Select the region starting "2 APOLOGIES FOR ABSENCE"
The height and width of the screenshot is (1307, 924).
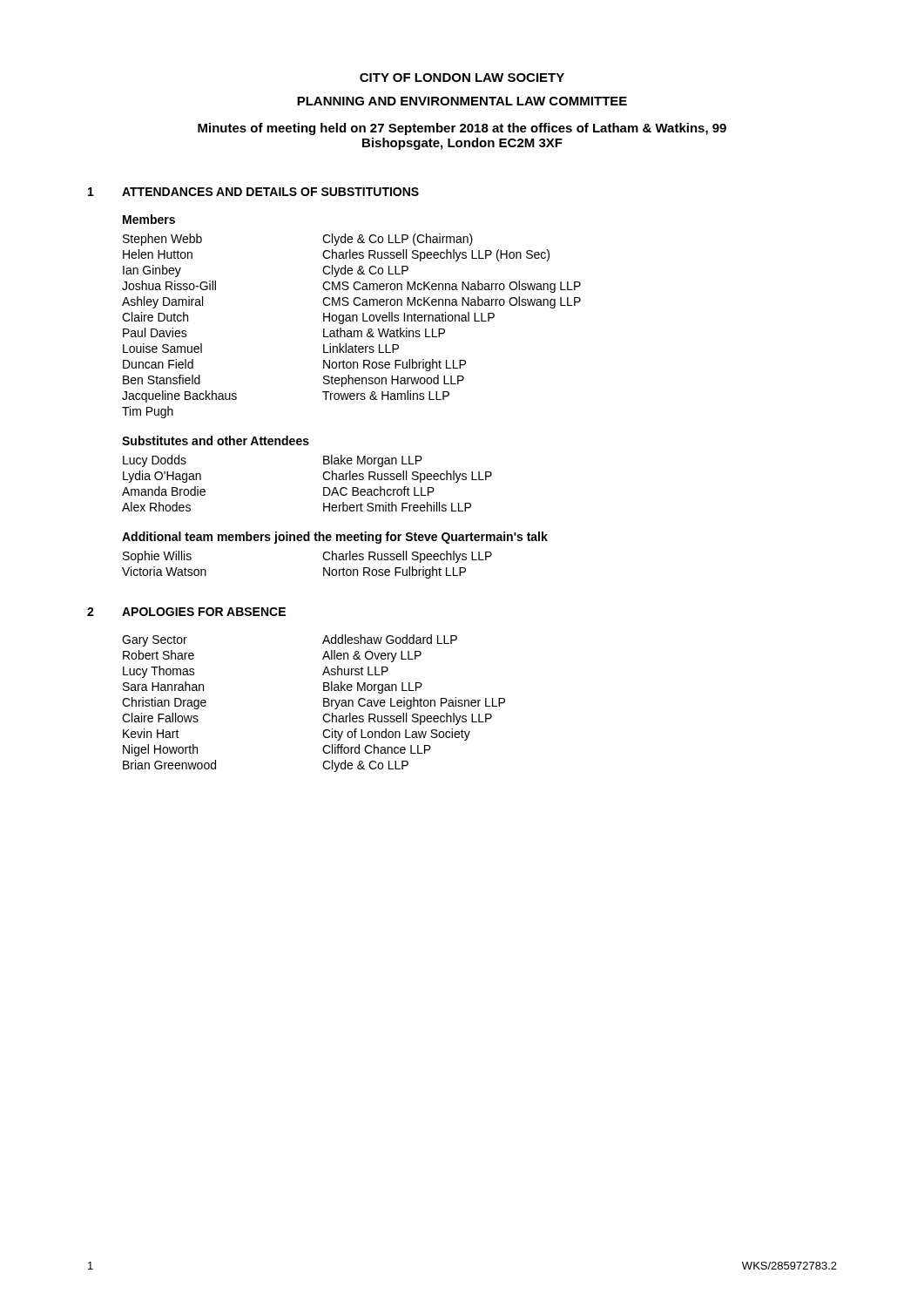coord(187,612)
